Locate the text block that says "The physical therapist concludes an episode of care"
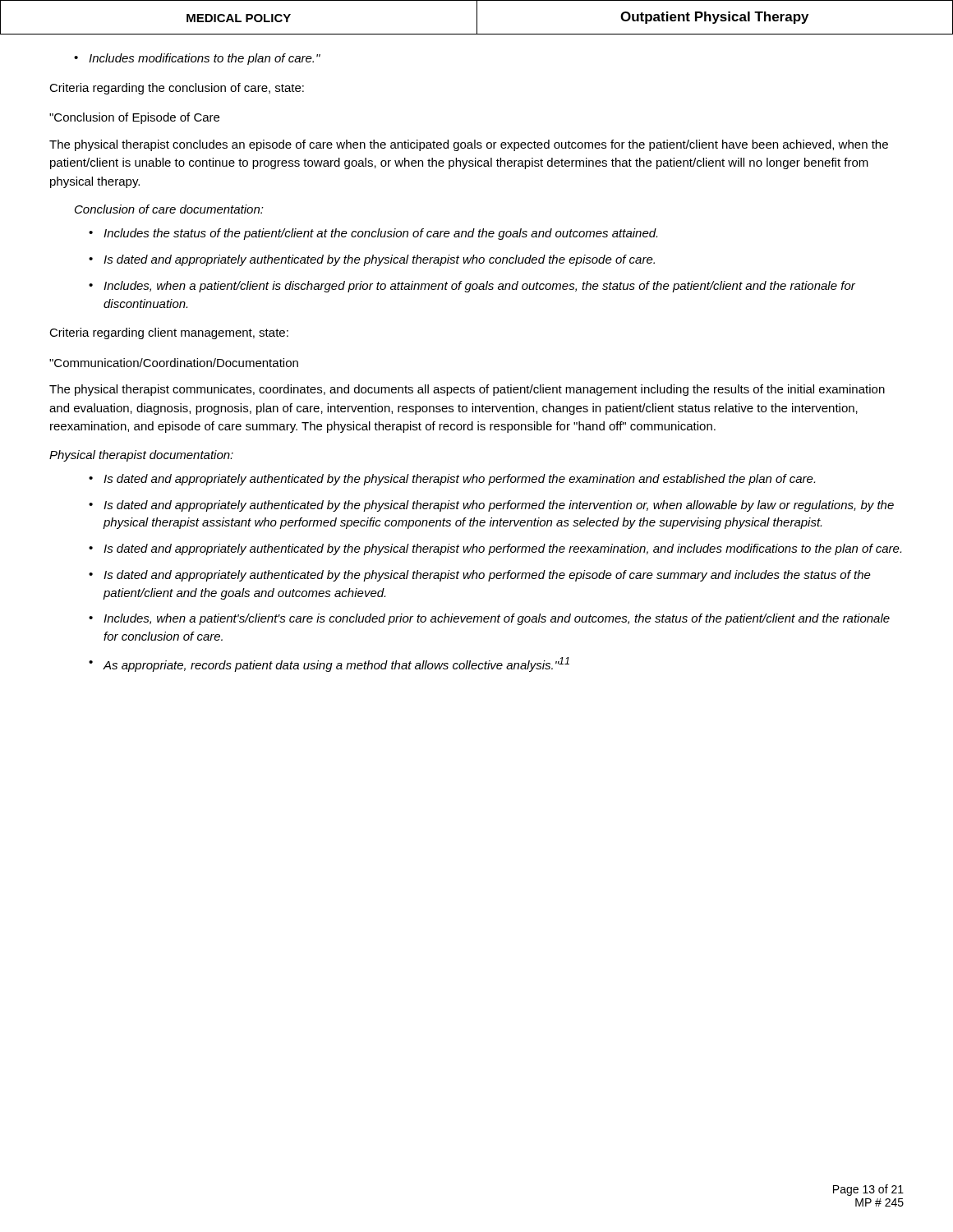 tap(469, 162)
